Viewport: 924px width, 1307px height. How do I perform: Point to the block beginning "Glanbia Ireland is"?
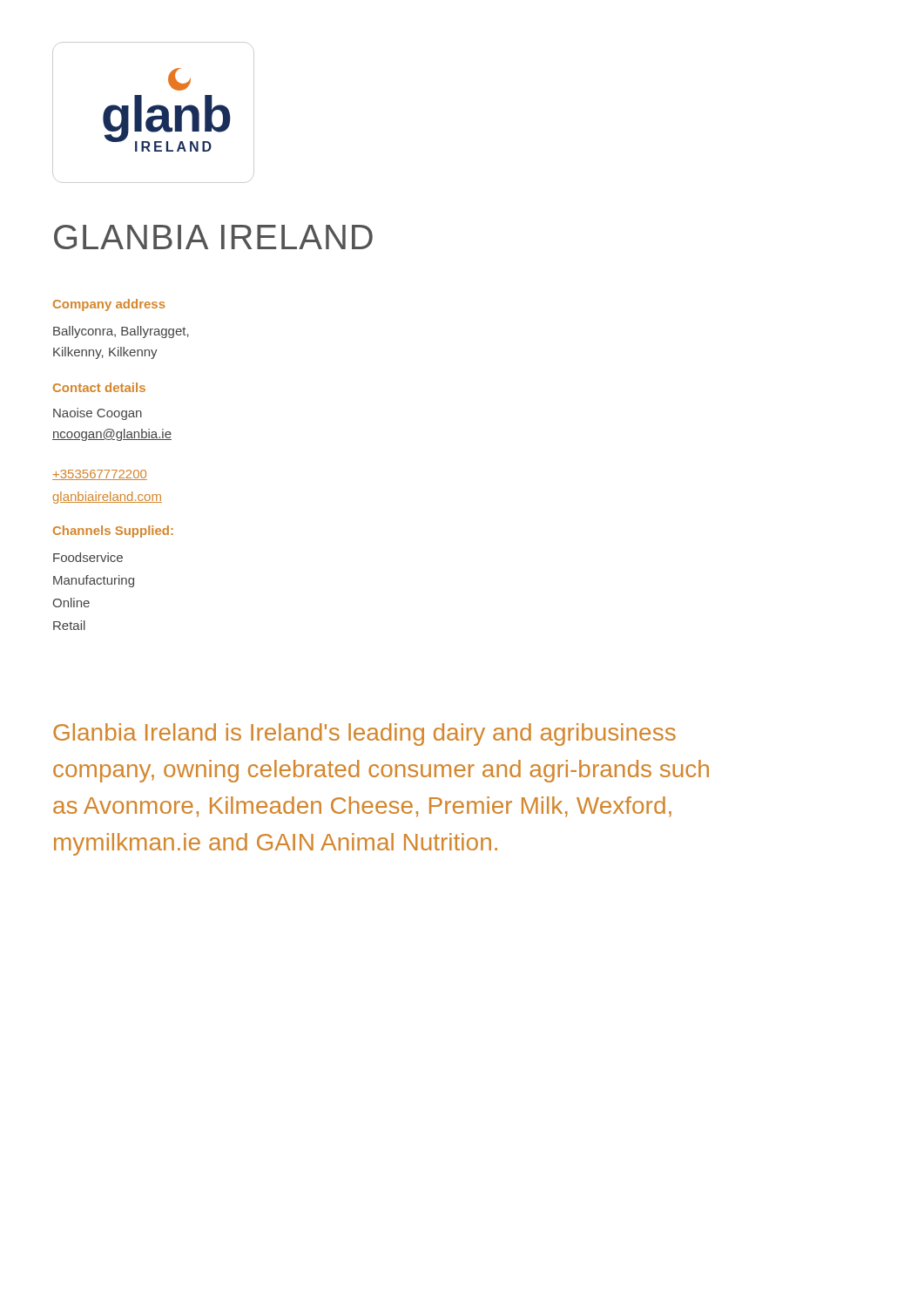click(381, 787)
